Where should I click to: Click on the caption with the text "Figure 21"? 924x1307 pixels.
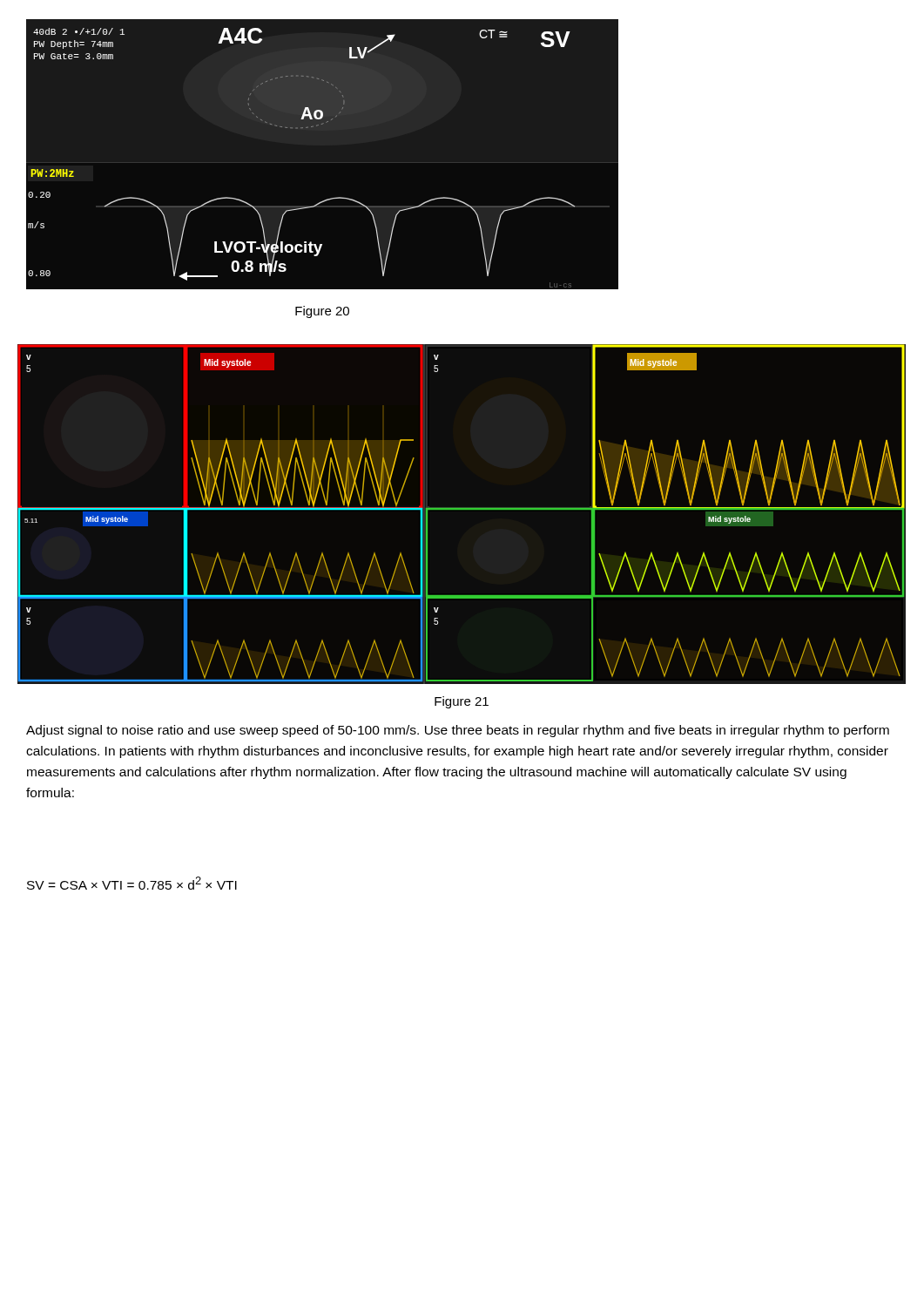tap(462, 701)
